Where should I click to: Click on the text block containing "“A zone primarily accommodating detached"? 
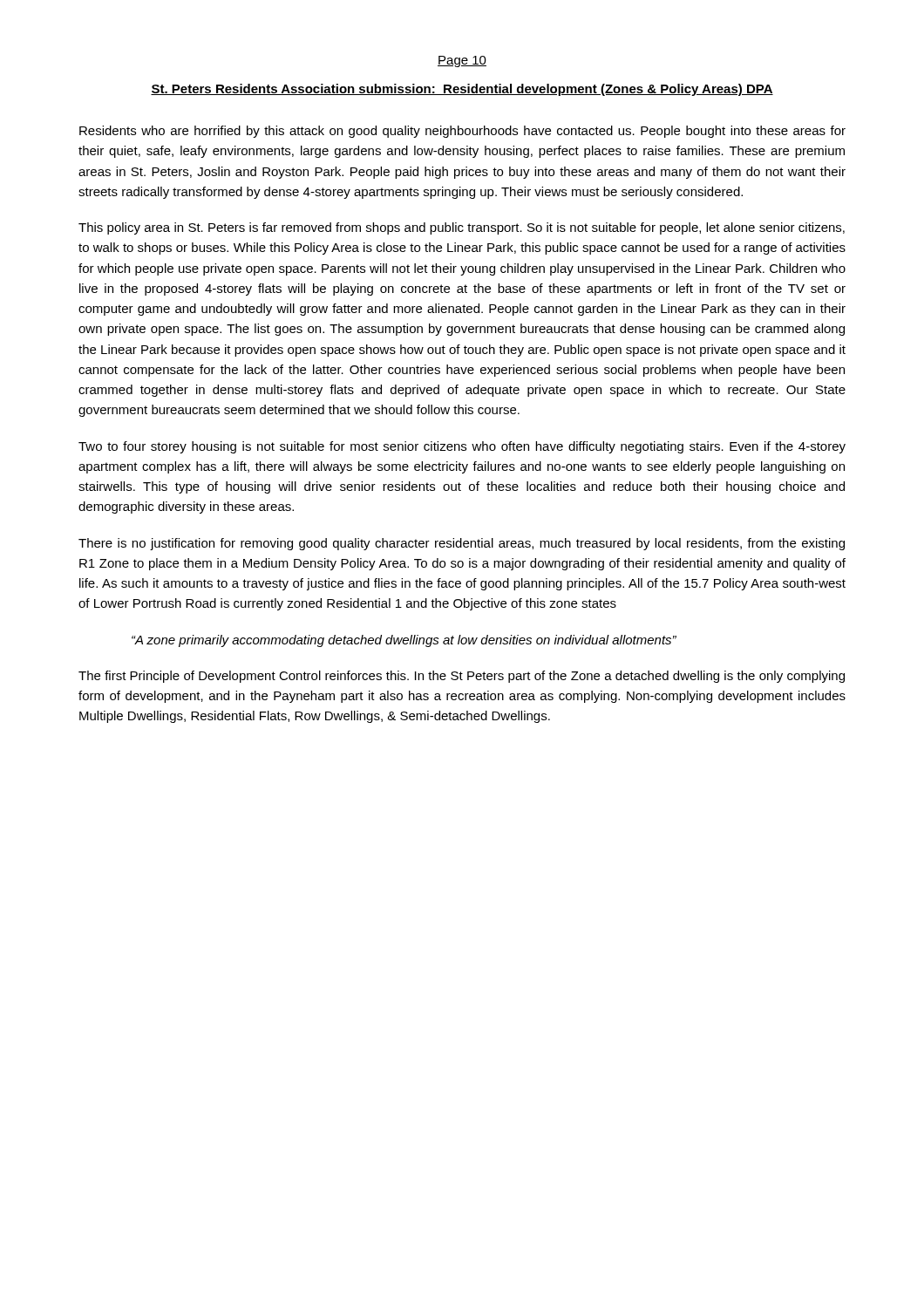pos(403,639)
